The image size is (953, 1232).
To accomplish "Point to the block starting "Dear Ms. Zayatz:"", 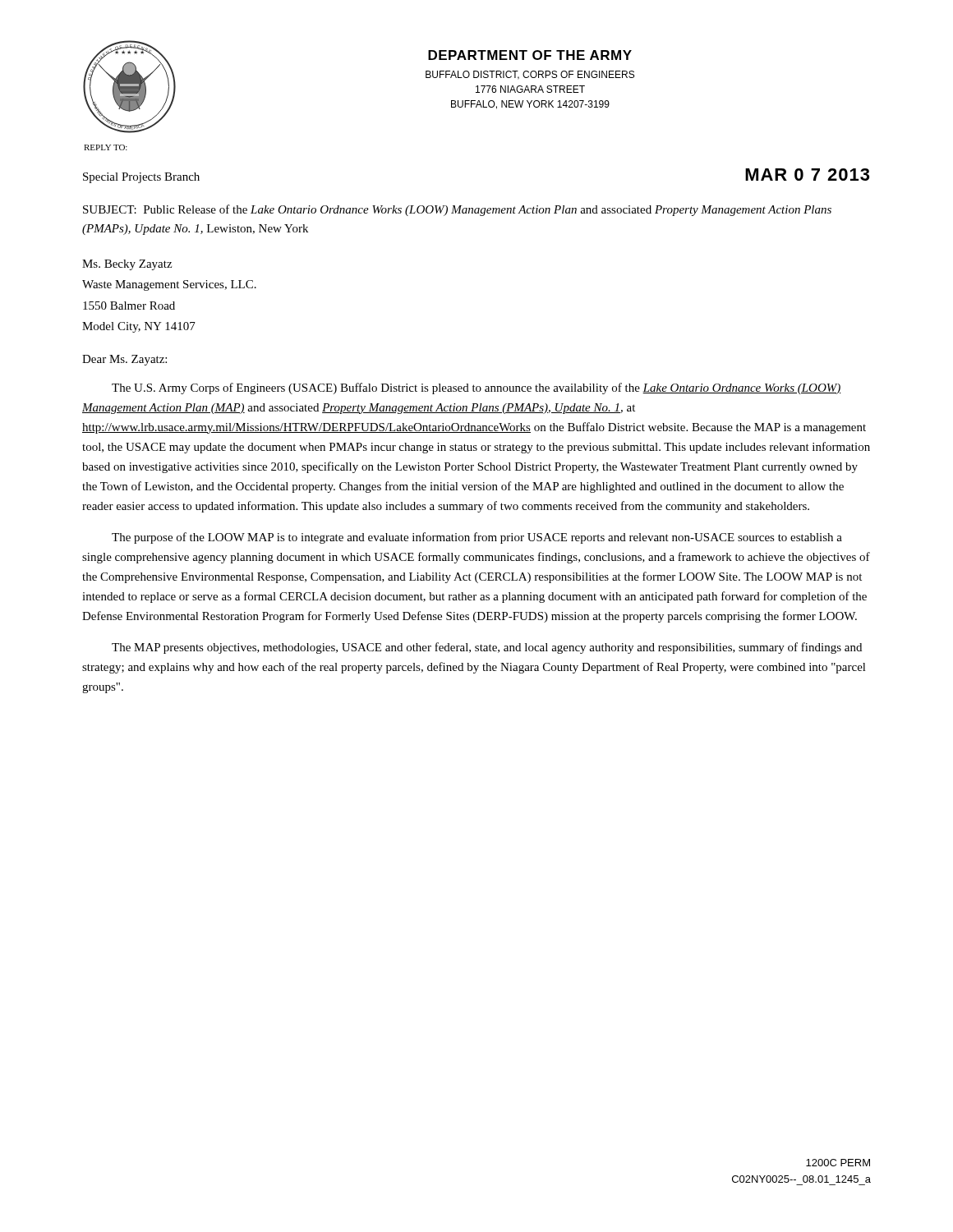I will tap(125, 359).
